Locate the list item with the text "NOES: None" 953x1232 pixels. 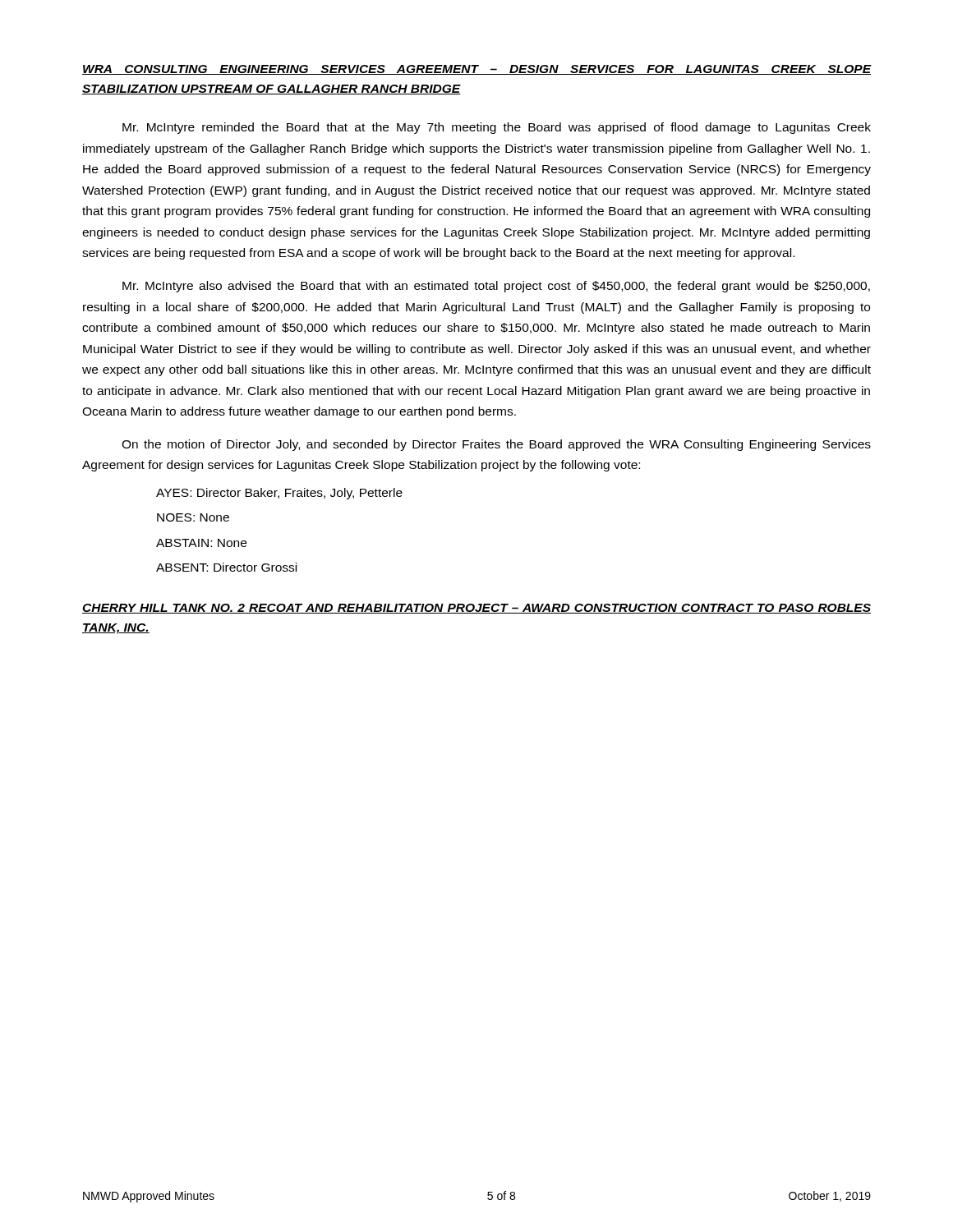(193, 517)
